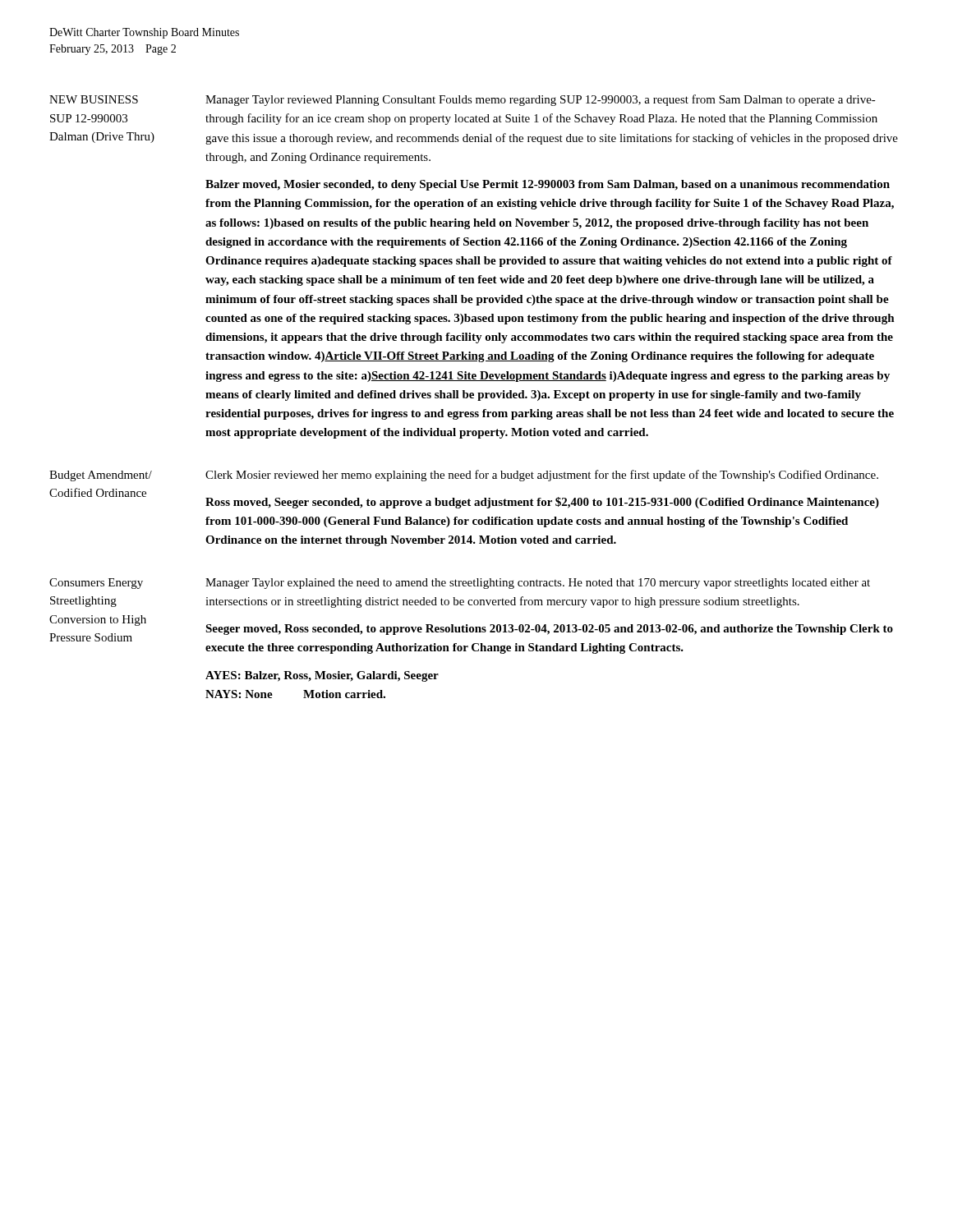Find the block on this page that starts "Balzer moved, Mosier seconded,"
Viewport: 953px width, 1232px height.
555,309
